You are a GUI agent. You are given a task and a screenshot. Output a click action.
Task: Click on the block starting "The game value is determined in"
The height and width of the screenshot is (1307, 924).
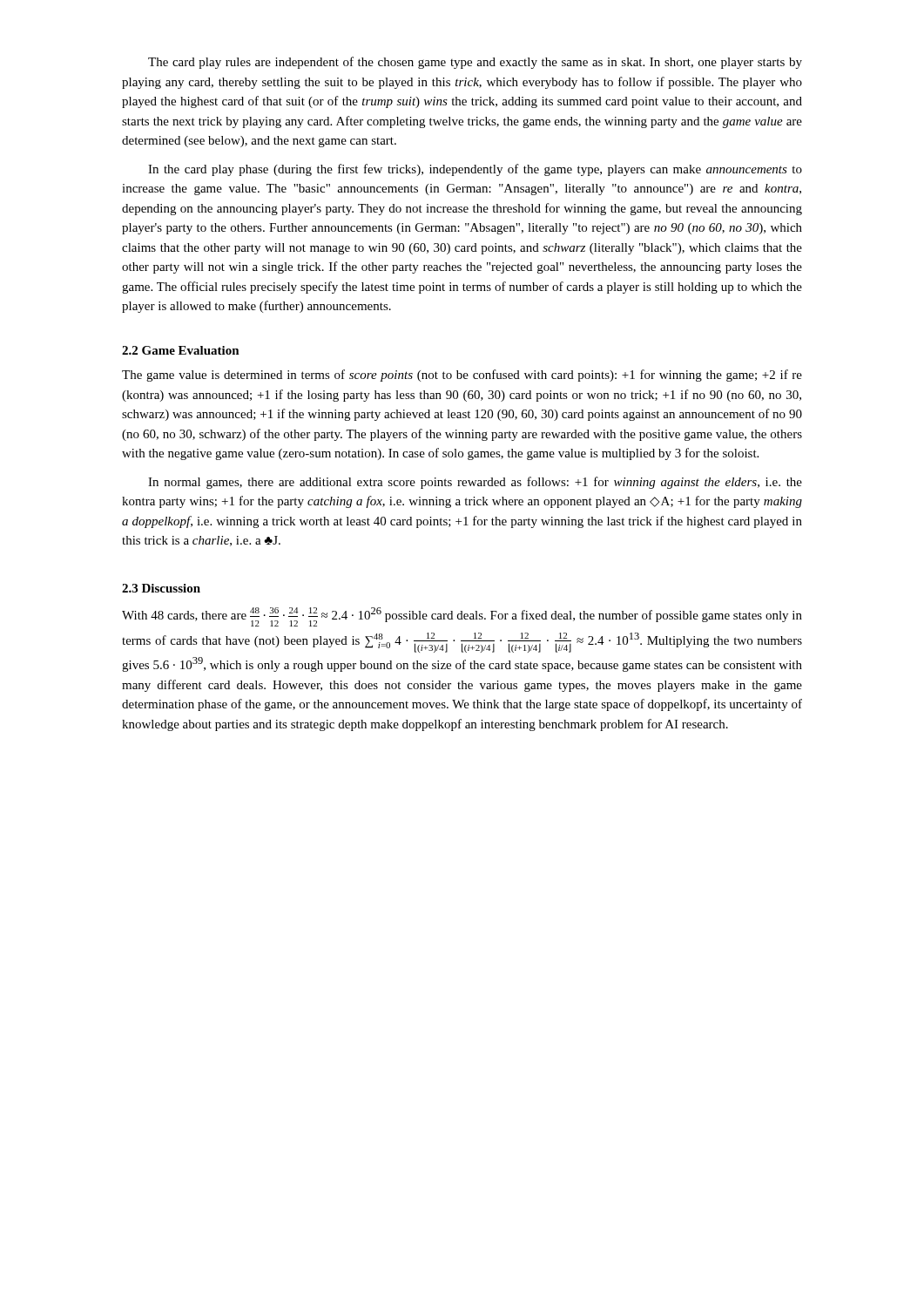pos(462,414)
